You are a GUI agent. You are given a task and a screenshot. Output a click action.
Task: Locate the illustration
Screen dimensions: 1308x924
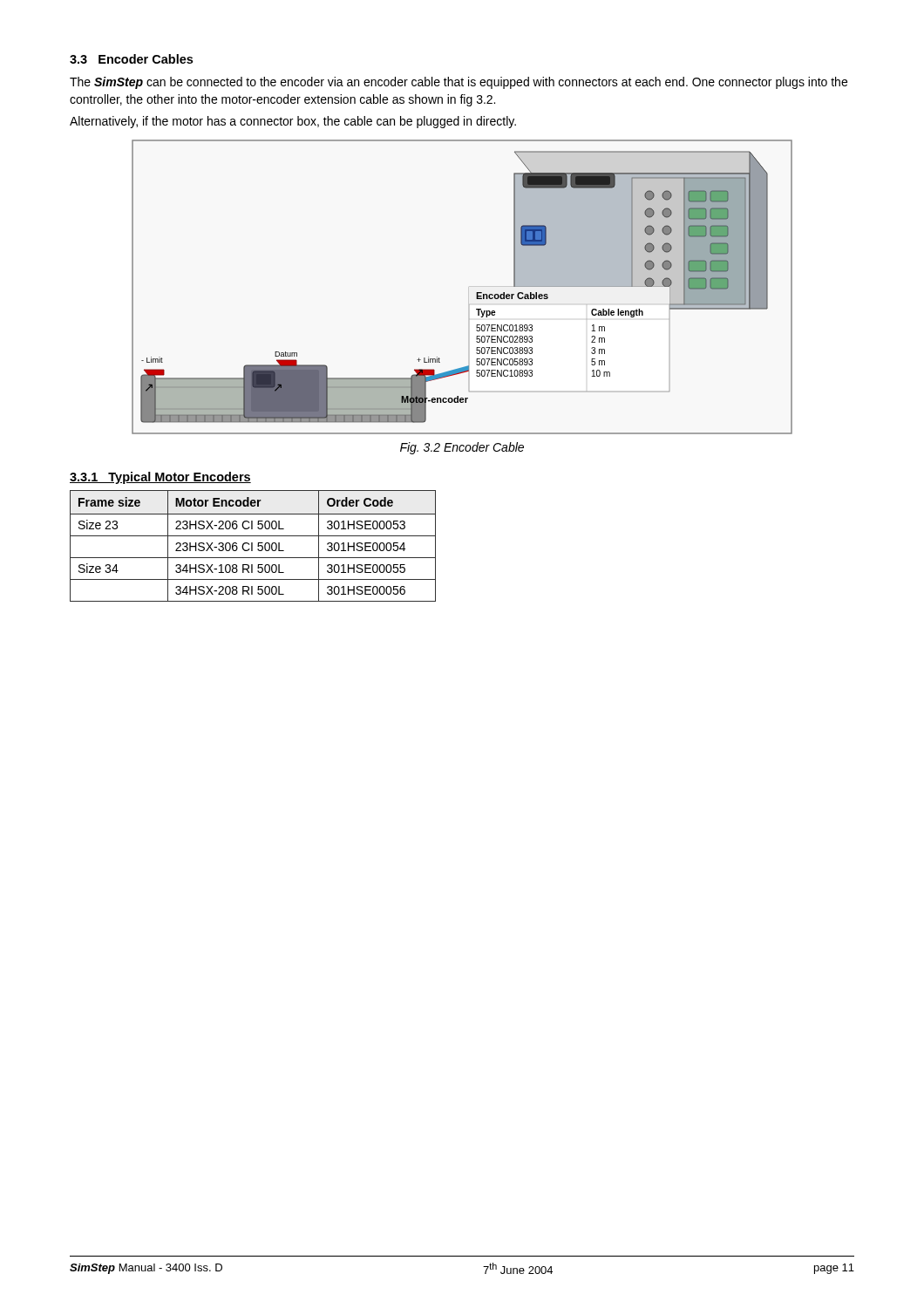(462, 287)
